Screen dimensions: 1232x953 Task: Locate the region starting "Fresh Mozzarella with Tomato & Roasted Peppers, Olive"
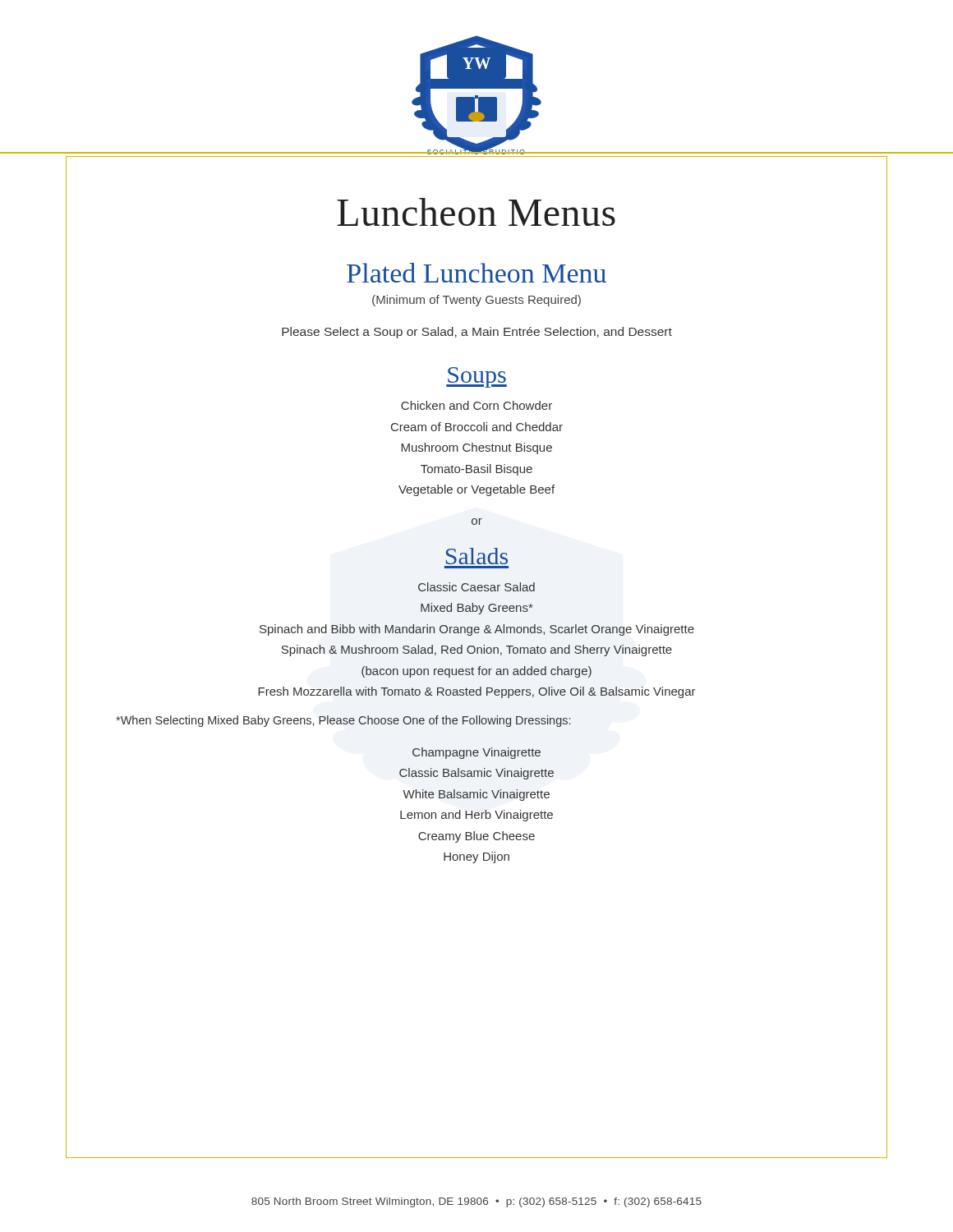click(476, 691)
